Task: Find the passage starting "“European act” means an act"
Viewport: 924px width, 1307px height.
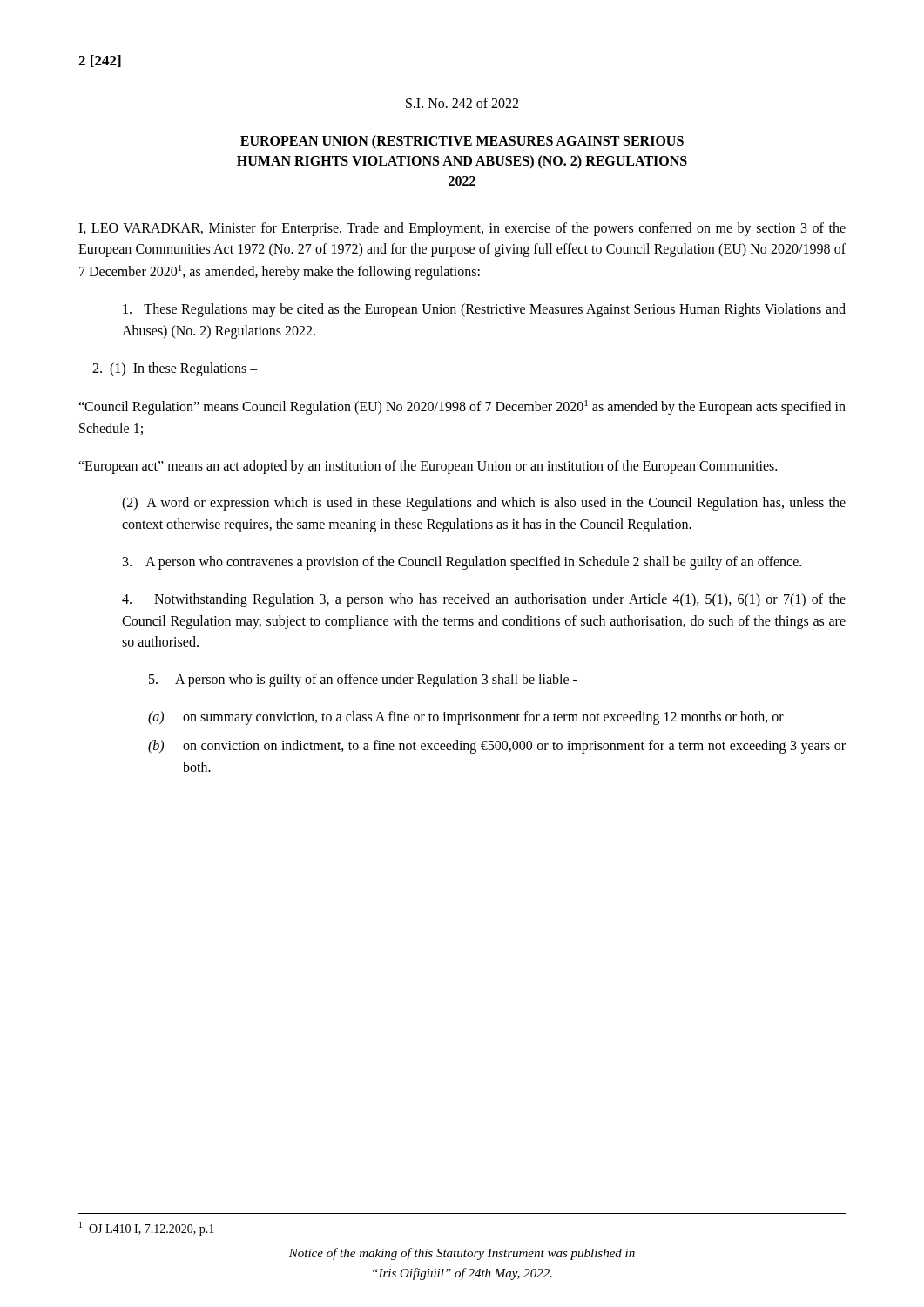Action: pos(428,465)
